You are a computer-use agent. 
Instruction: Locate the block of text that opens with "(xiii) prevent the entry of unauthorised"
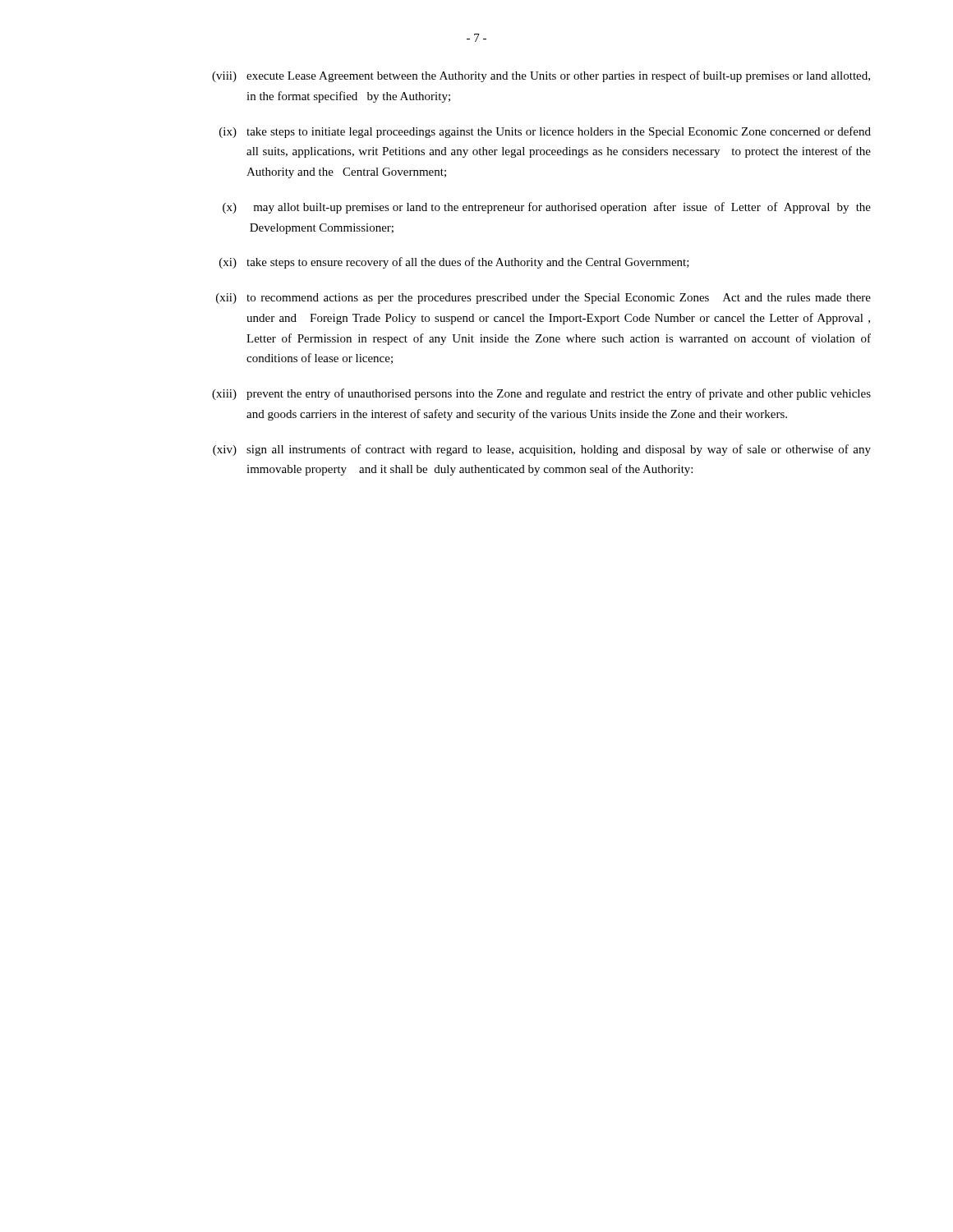pos(526,404)
